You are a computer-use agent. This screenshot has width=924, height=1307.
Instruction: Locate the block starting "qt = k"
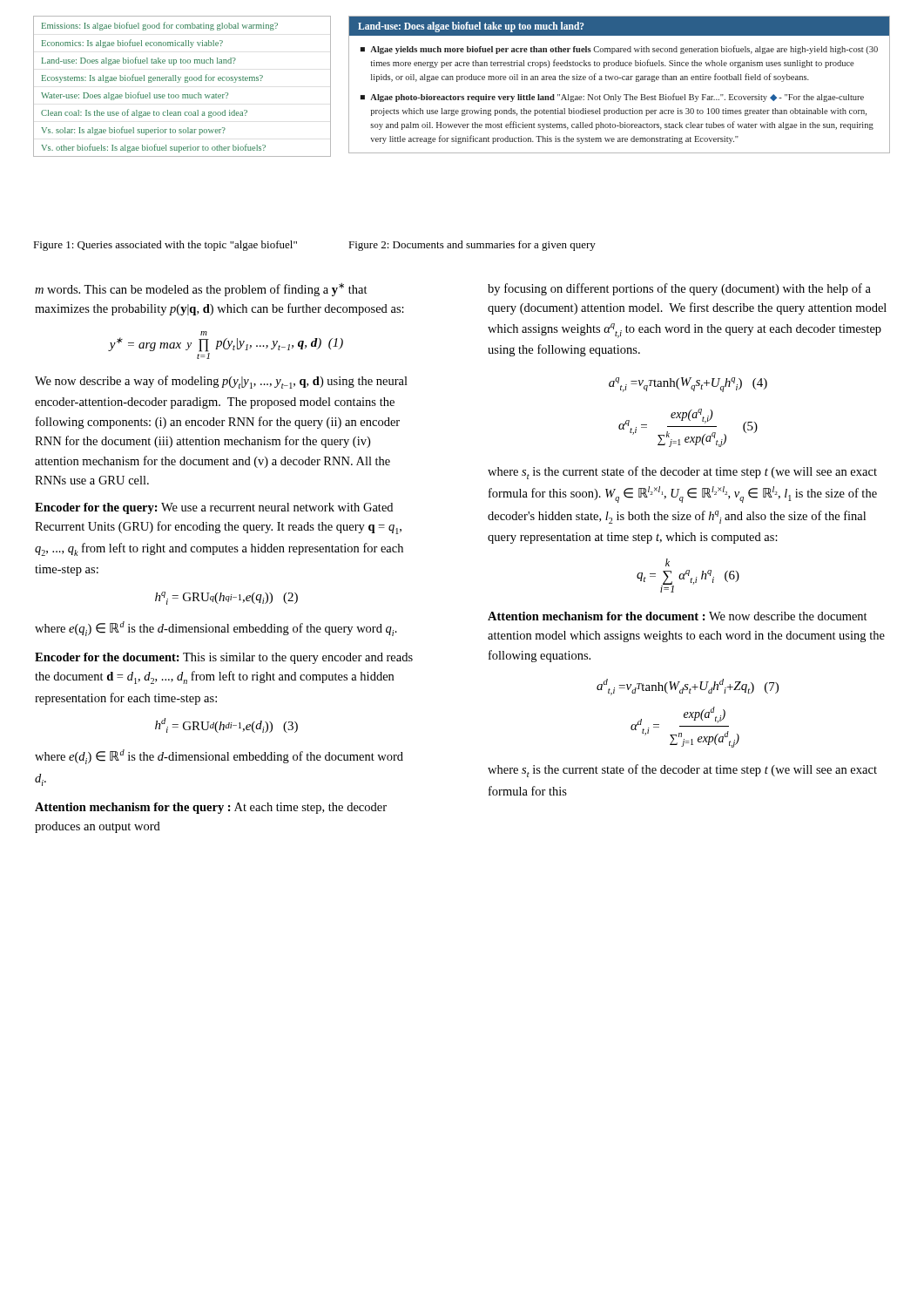click(x=688, y=576)
